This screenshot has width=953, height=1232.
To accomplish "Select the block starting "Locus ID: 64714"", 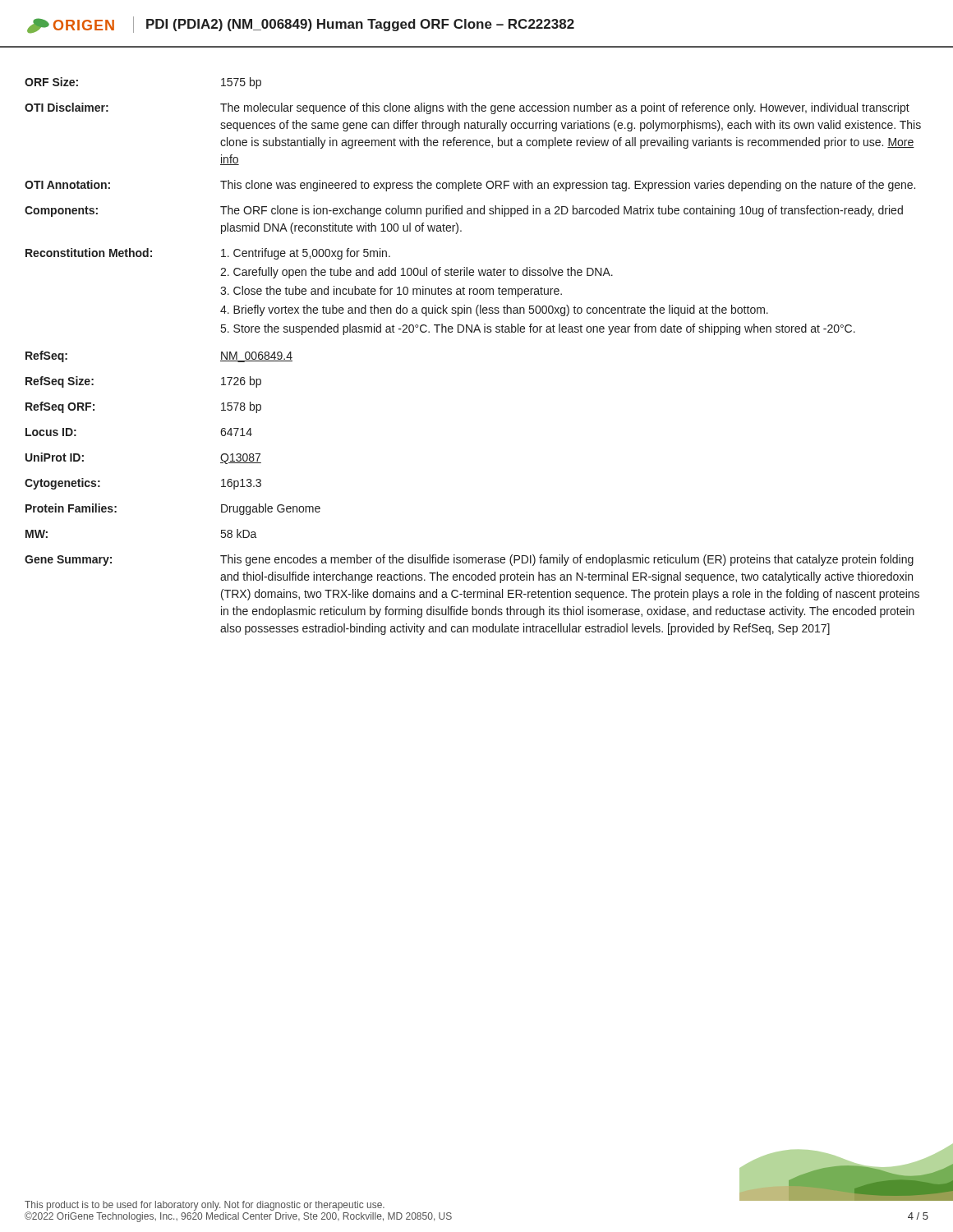I will click(x=50, y=432).
